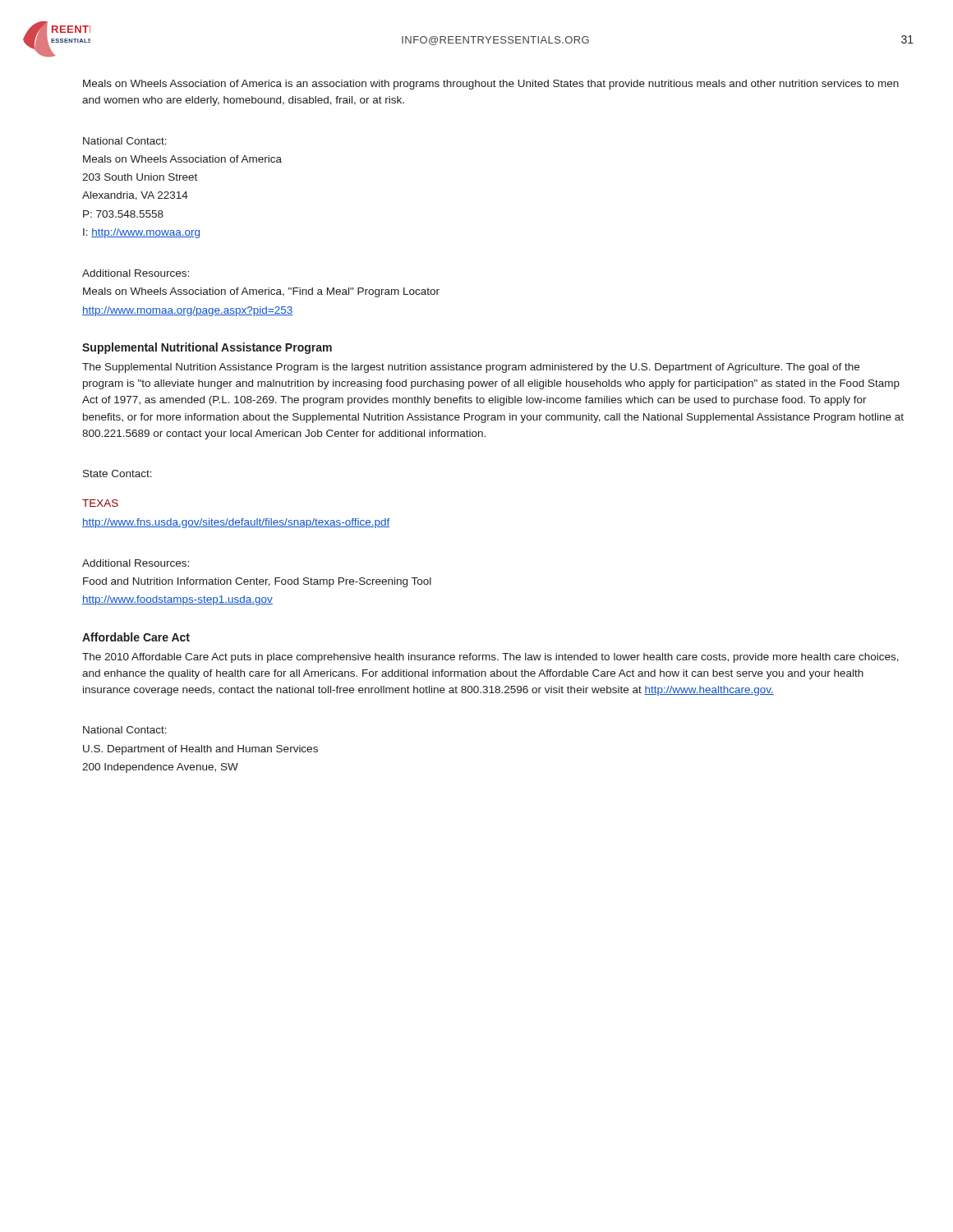This screenshot has width=953, height=1232.
Task: Click where it says "State Contact:"
Action: click(117, 474)
